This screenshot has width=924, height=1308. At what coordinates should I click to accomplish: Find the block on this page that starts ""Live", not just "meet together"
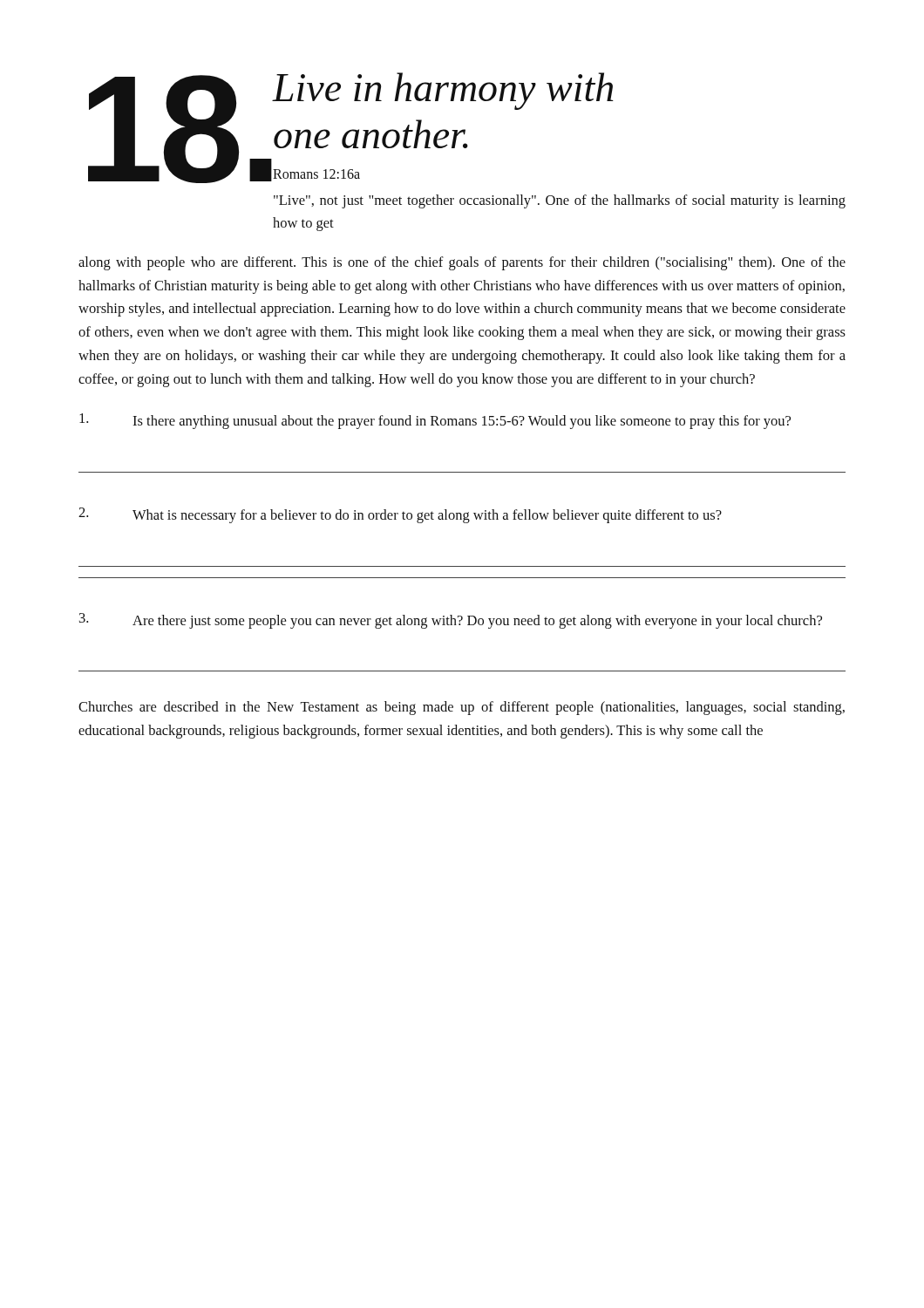(559, 211)
